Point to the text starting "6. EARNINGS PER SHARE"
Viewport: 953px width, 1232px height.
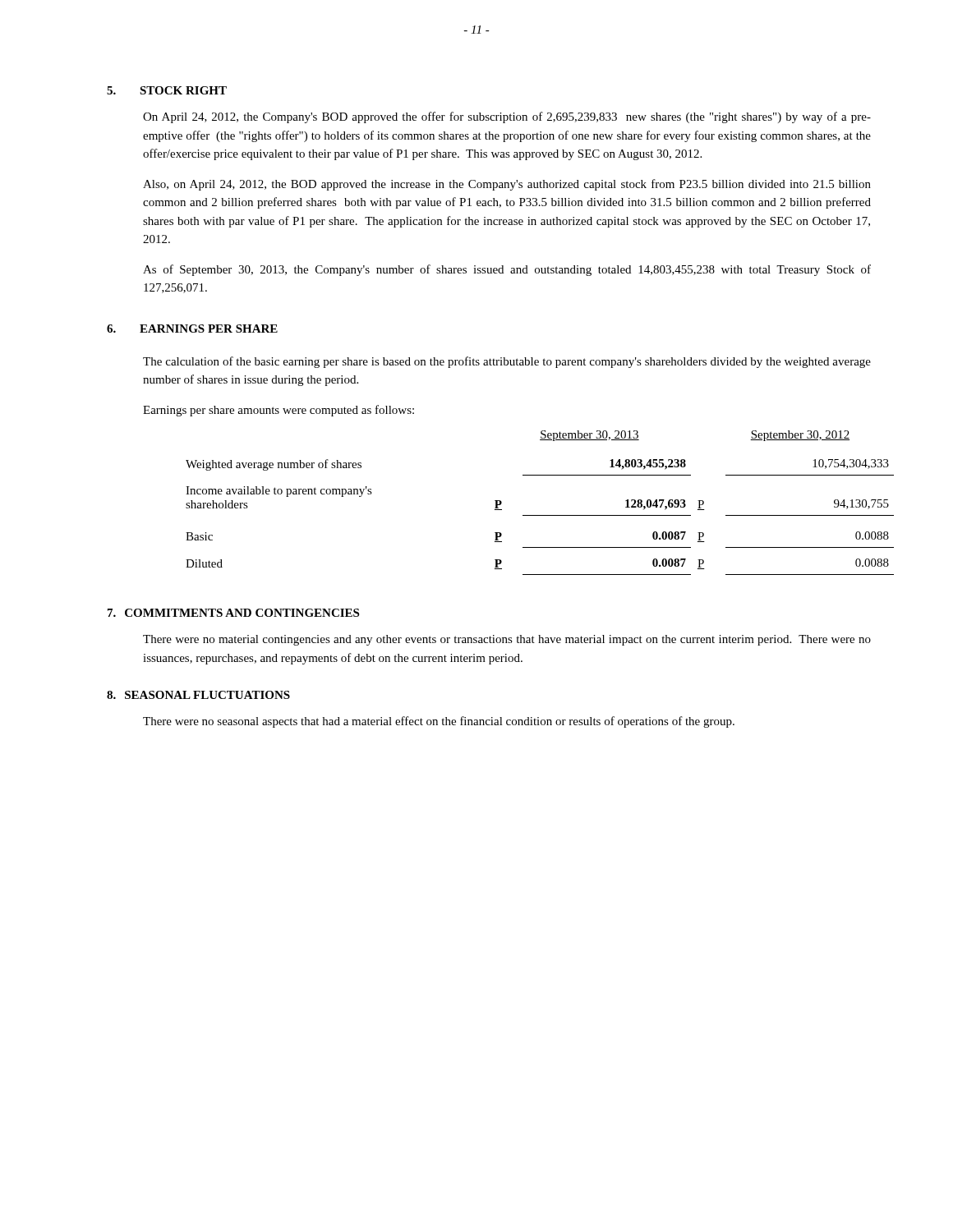[192, 329]
